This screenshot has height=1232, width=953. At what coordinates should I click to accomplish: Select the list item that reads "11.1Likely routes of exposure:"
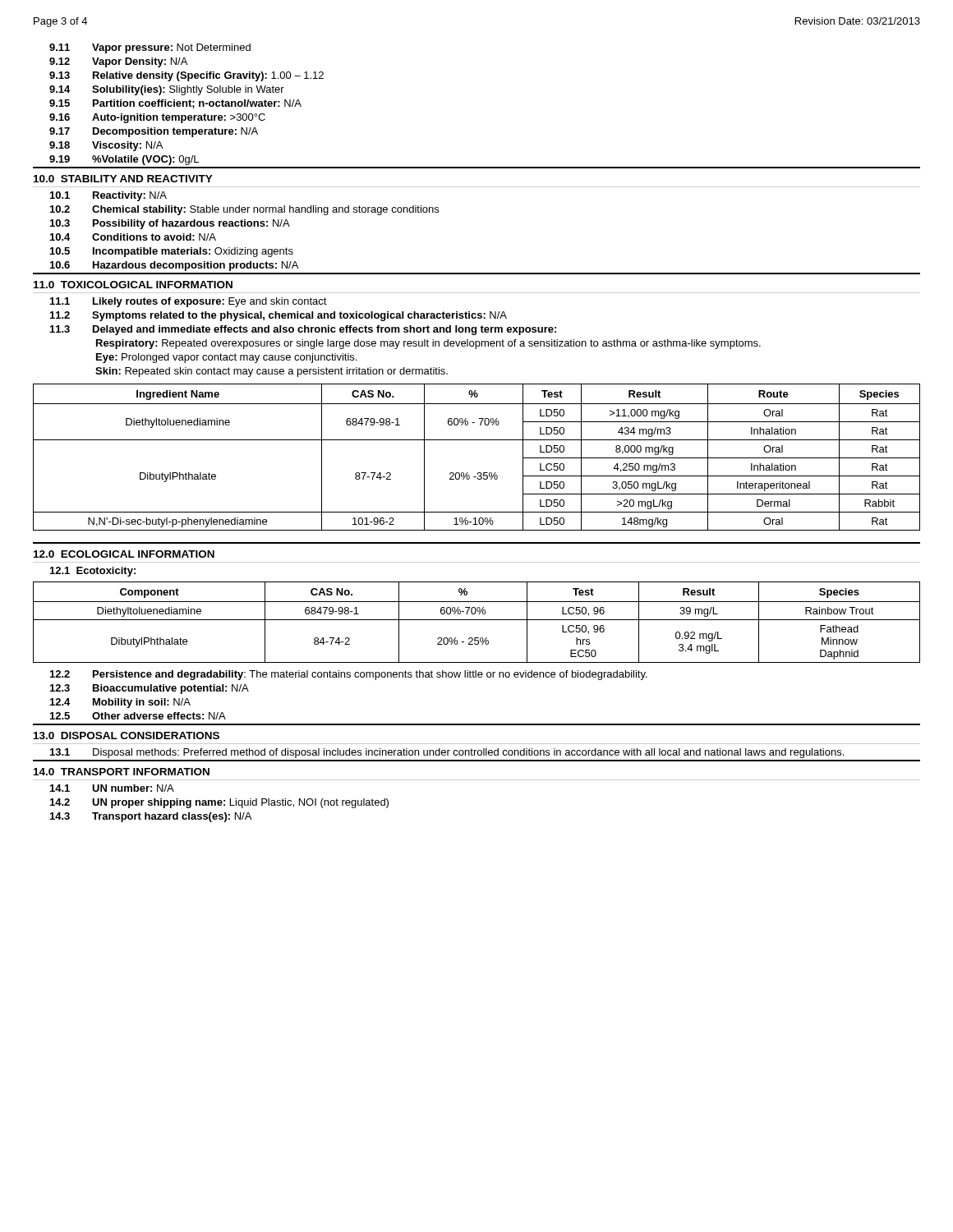click(485, 301)
